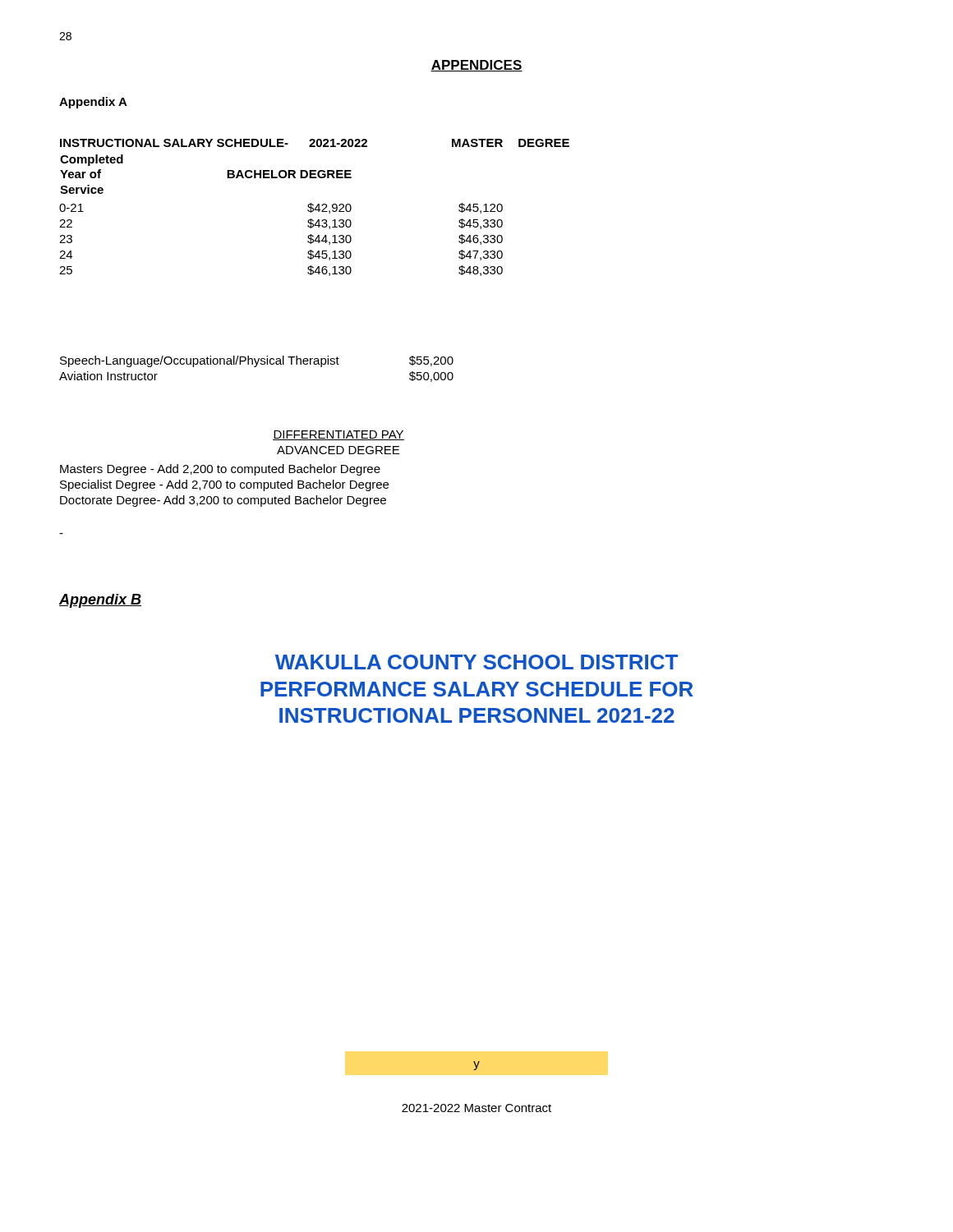Where does it say "Appendix A"?

pyautogui.click(x=93, y=101)
